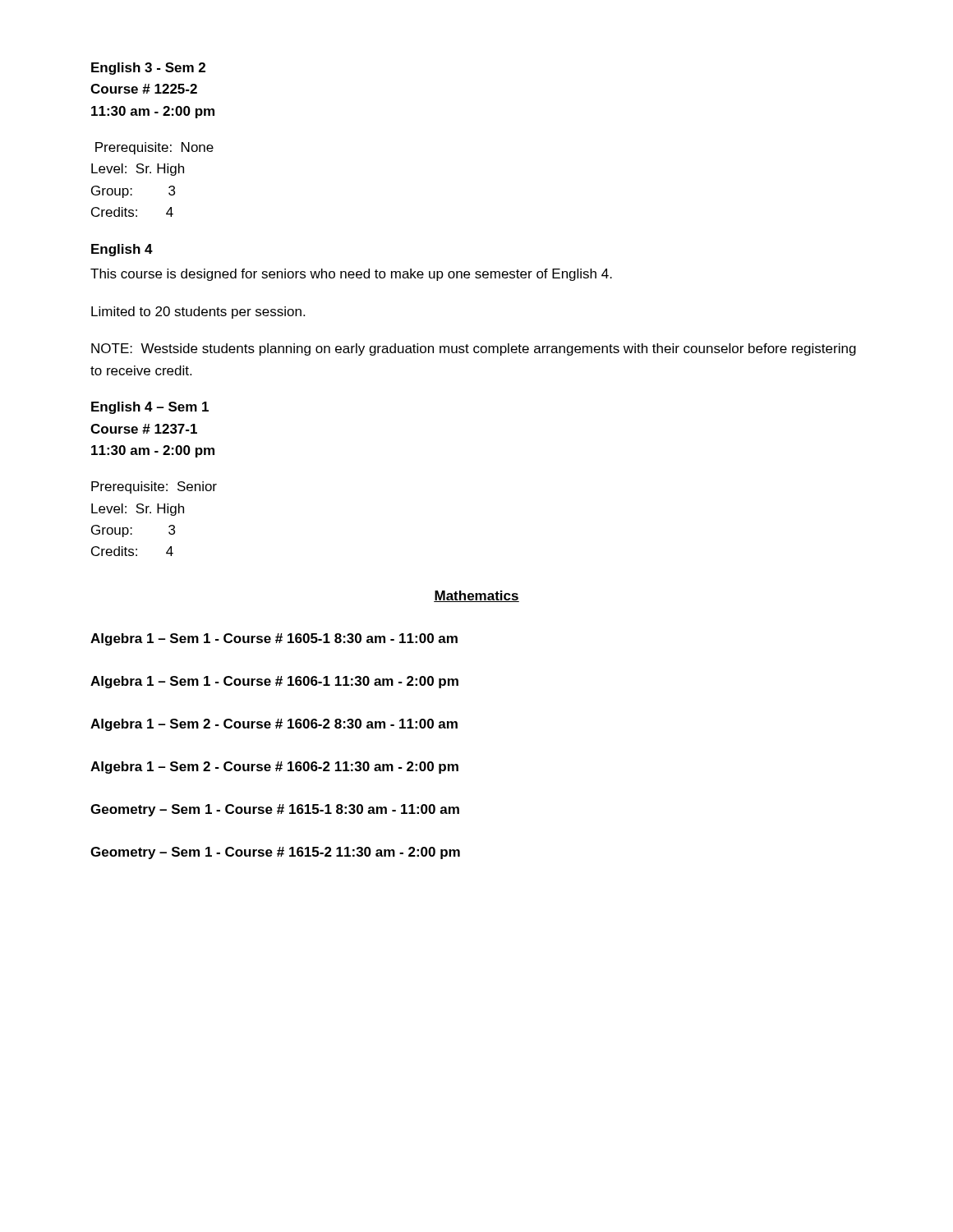
Task: Select the text block that says "Prerequisite: None Level: Sr. High"
Action: pos(152,180)
